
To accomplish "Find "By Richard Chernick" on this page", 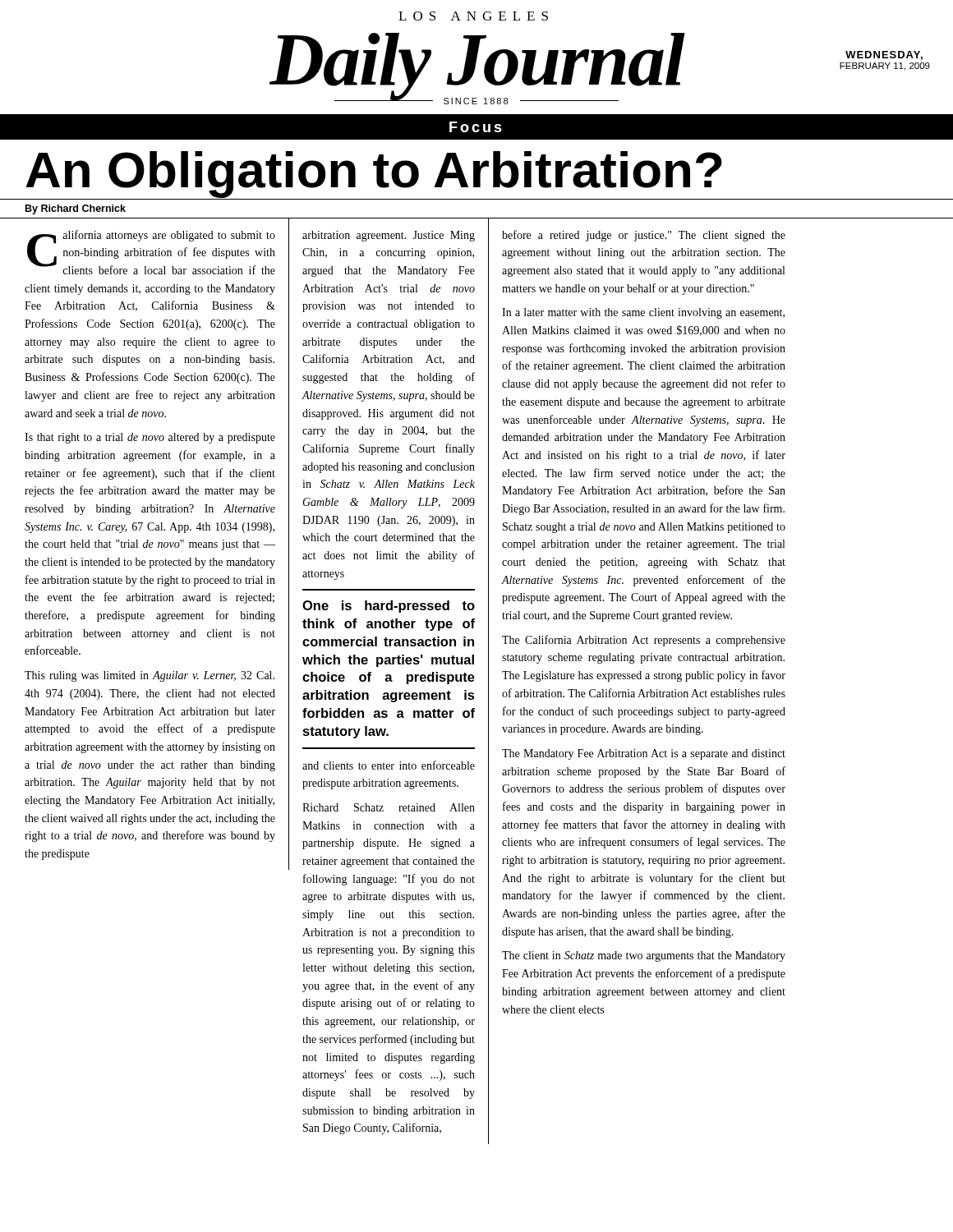I will click(x=75, y=208).
